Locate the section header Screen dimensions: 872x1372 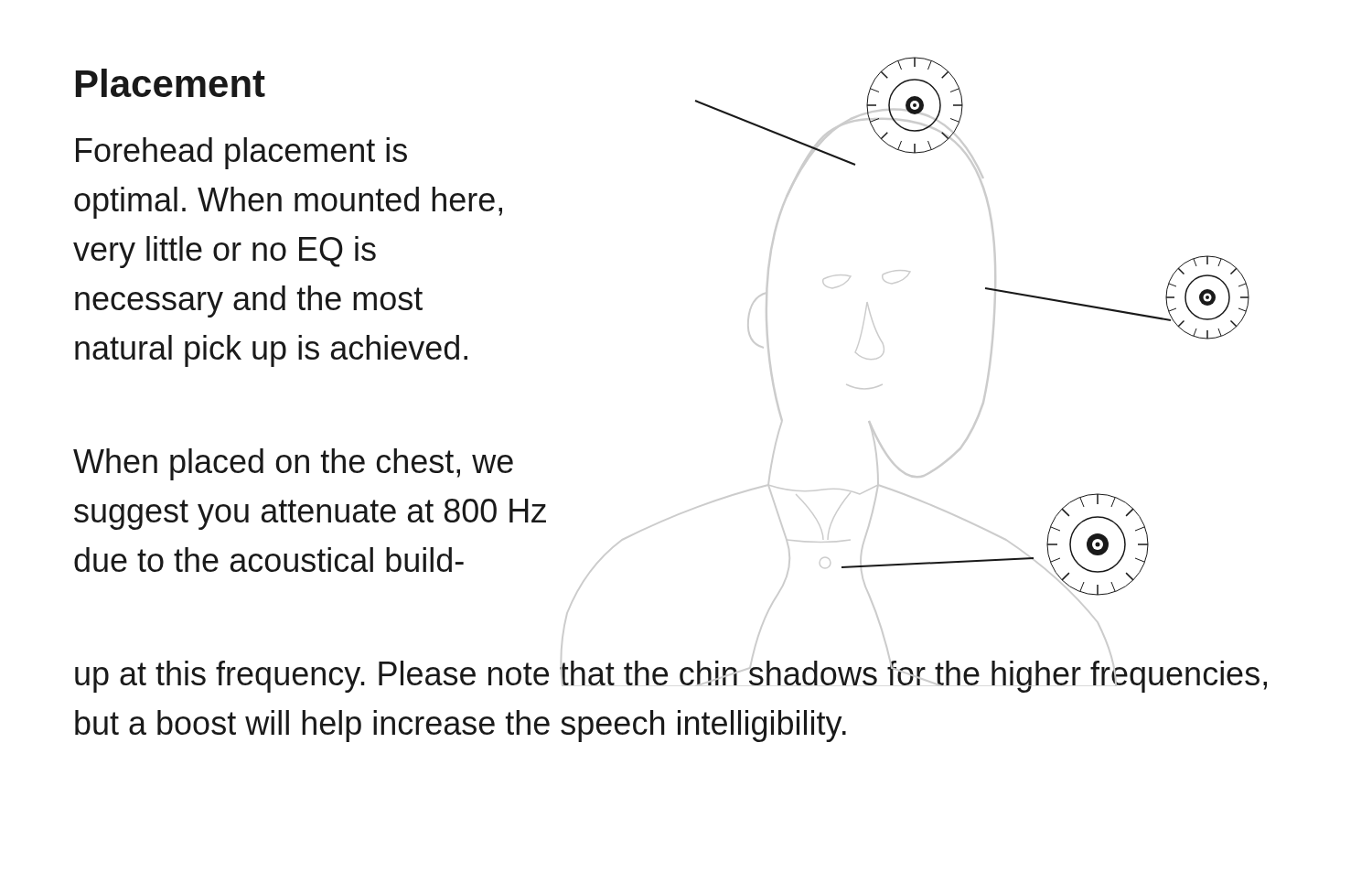pyautogui.click(x=169, y=84)
